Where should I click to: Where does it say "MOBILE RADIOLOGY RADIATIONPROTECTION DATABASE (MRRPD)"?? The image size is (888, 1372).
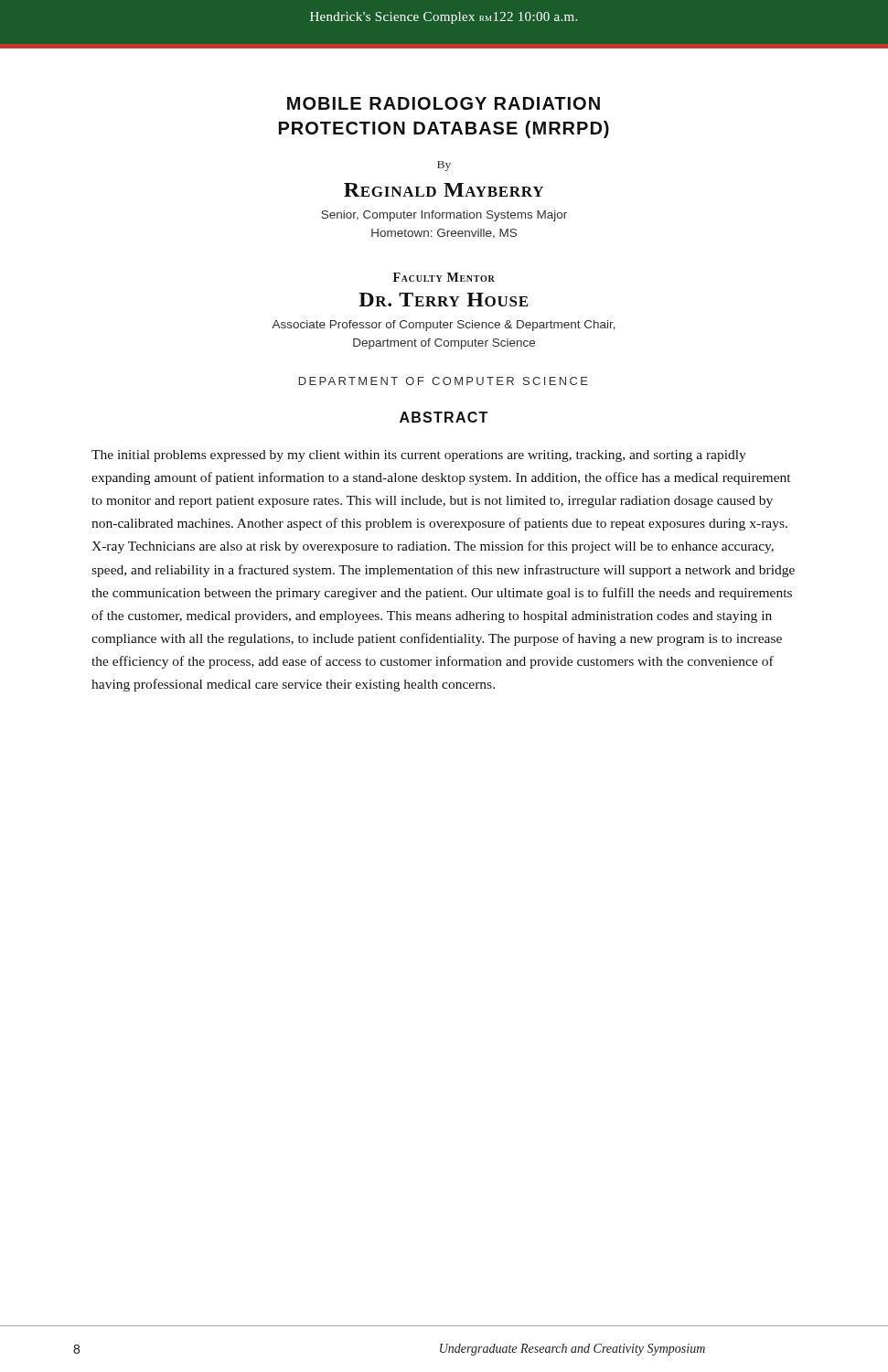coord(444,116)
